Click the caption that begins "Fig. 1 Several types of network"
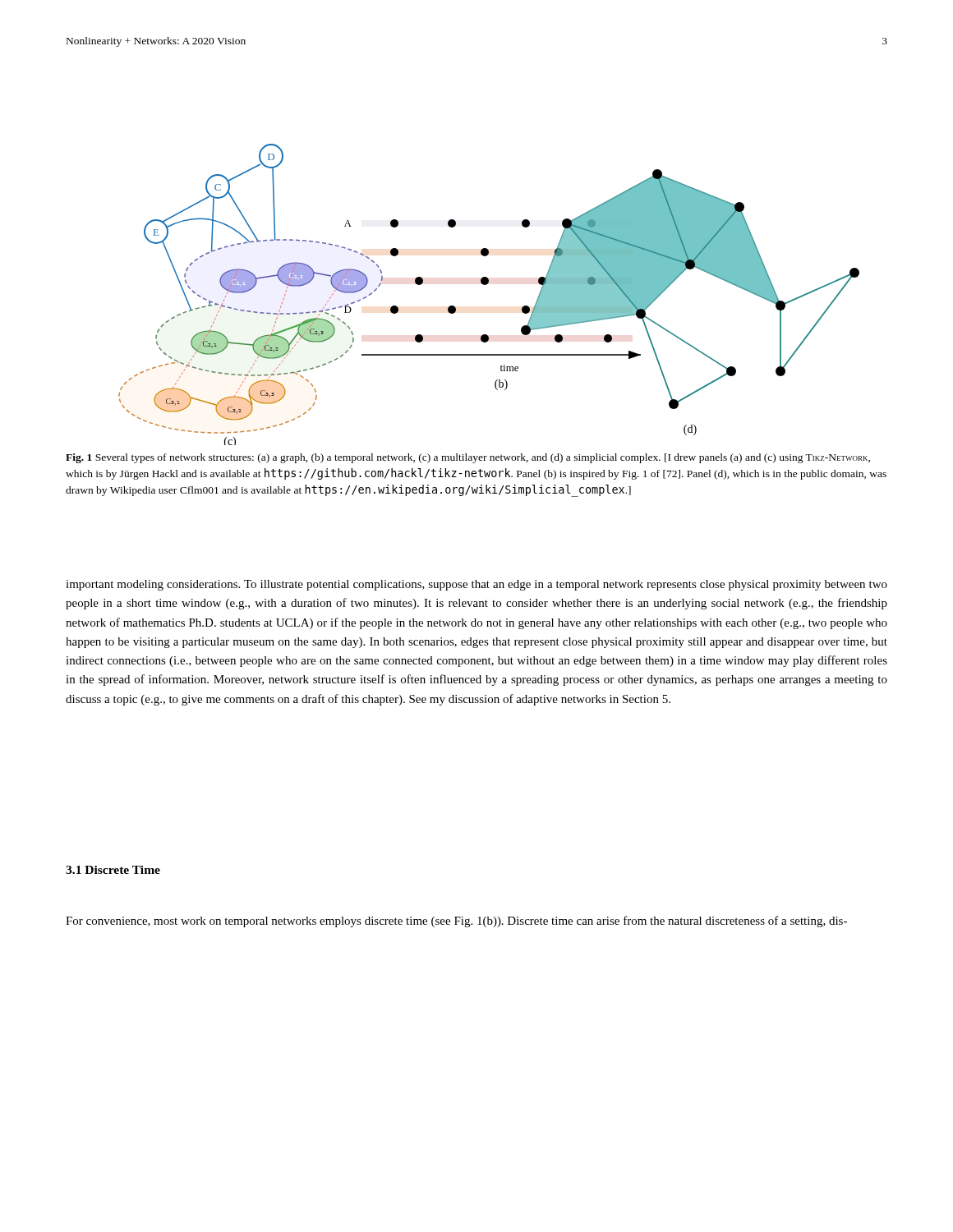Image resolution: width=953 pixels, height=1232 pixels. pos(476,473)
